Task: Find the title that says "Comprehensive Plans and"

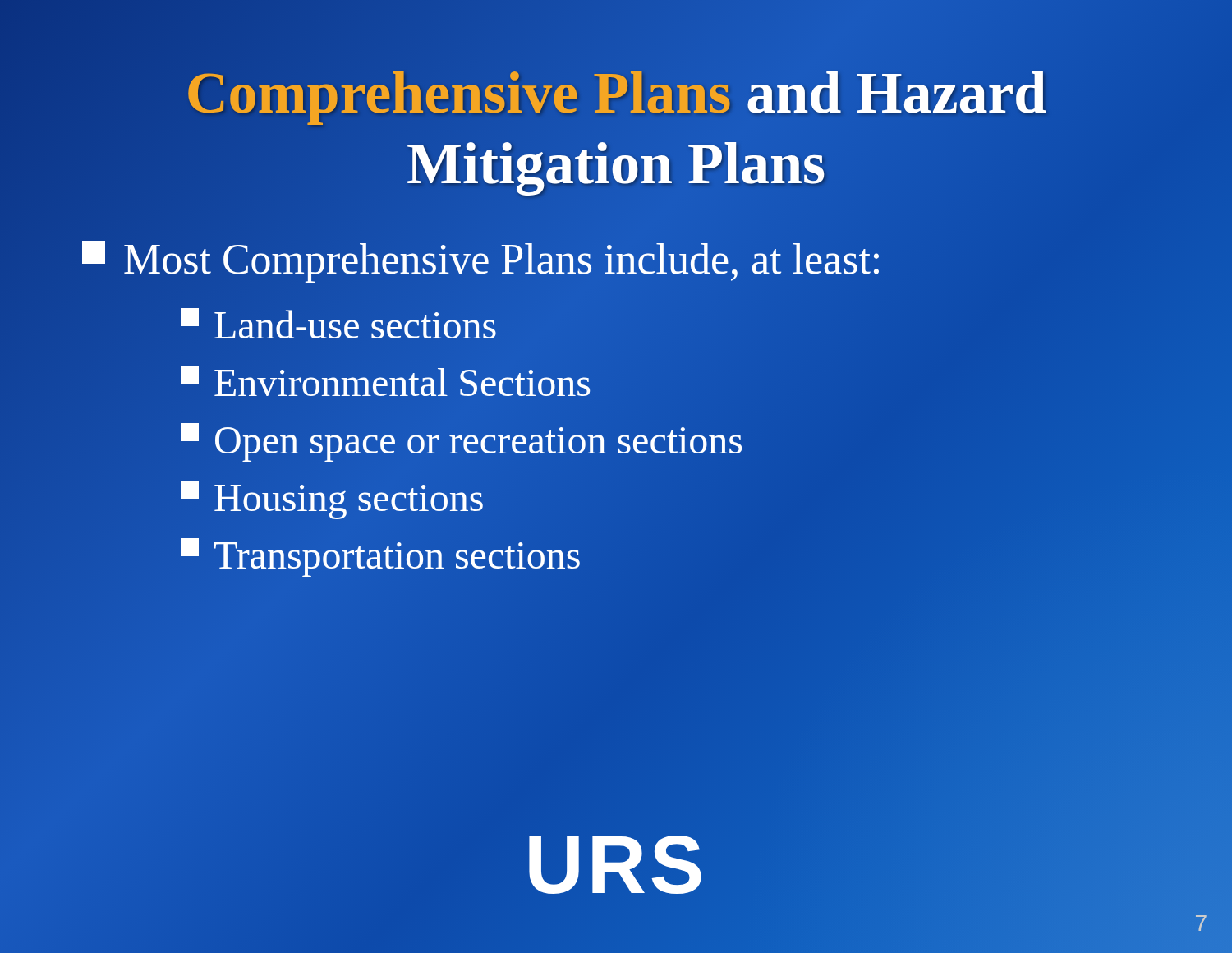Action: coord(616,128)
